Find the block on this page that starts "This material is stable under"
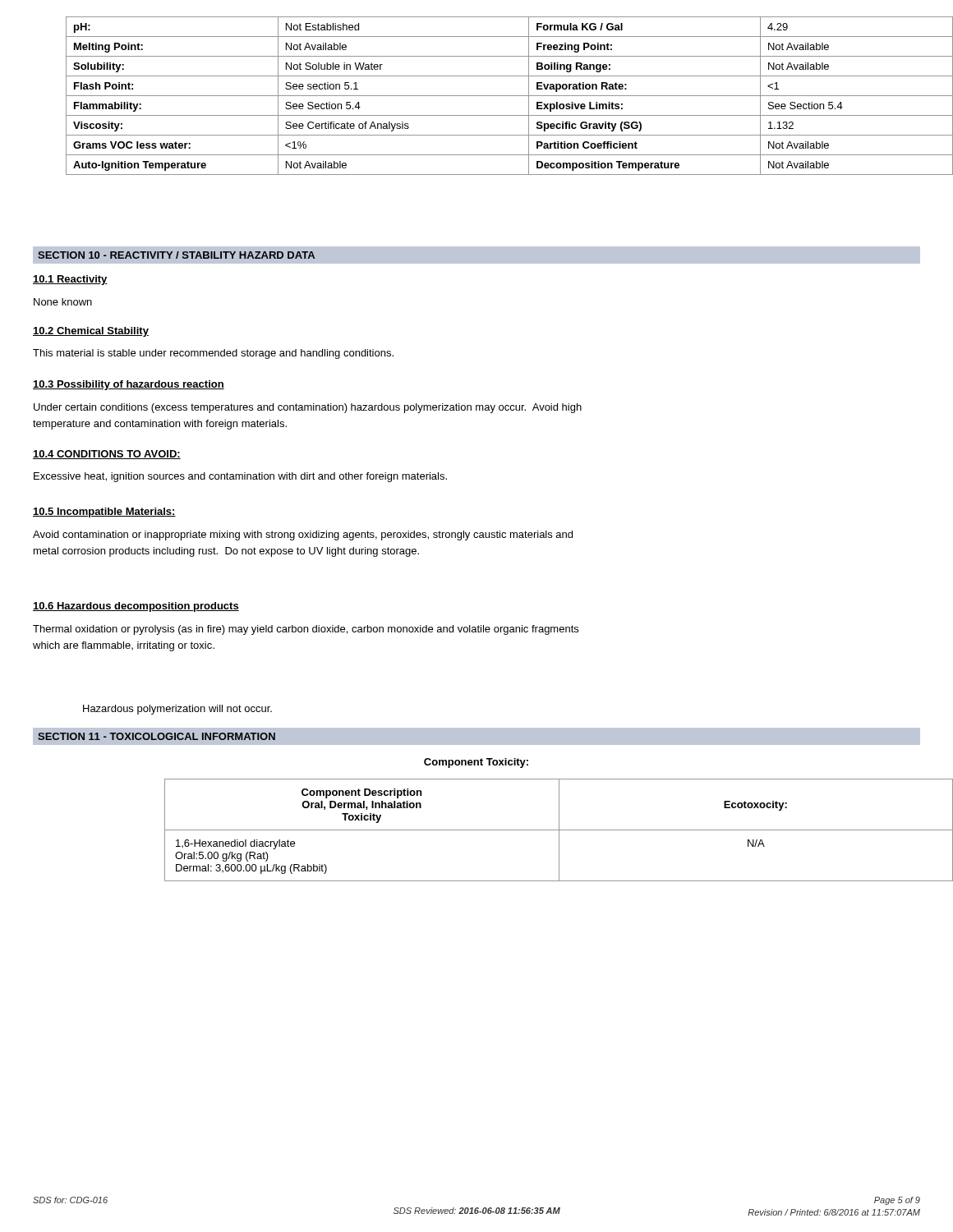Screen dimensions: 1232x953 pyautogui.click(x=214, y=353)
